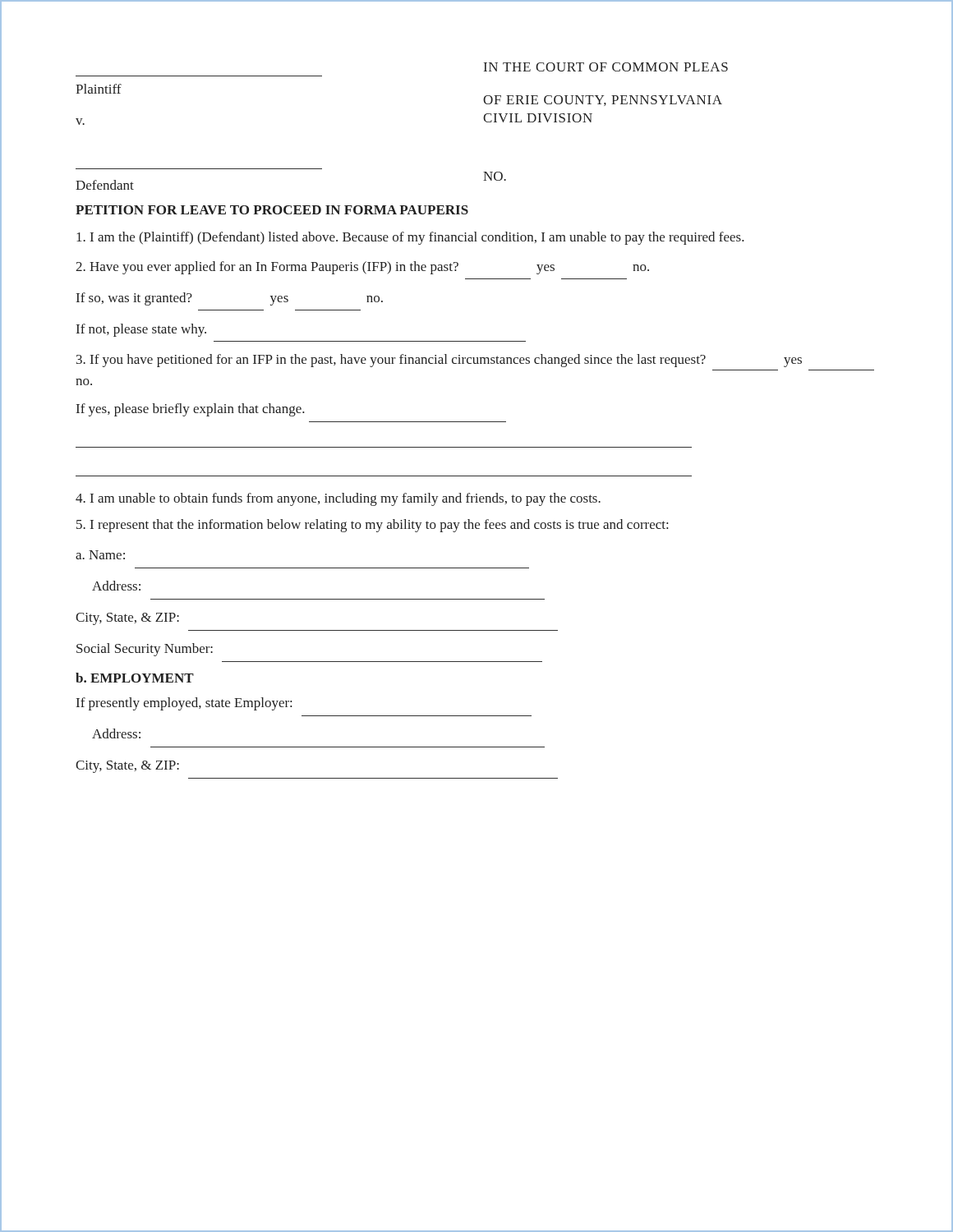Find the text that reads "CIVIL DIVISION"
Screen dimensions: 1232x953
538,118
